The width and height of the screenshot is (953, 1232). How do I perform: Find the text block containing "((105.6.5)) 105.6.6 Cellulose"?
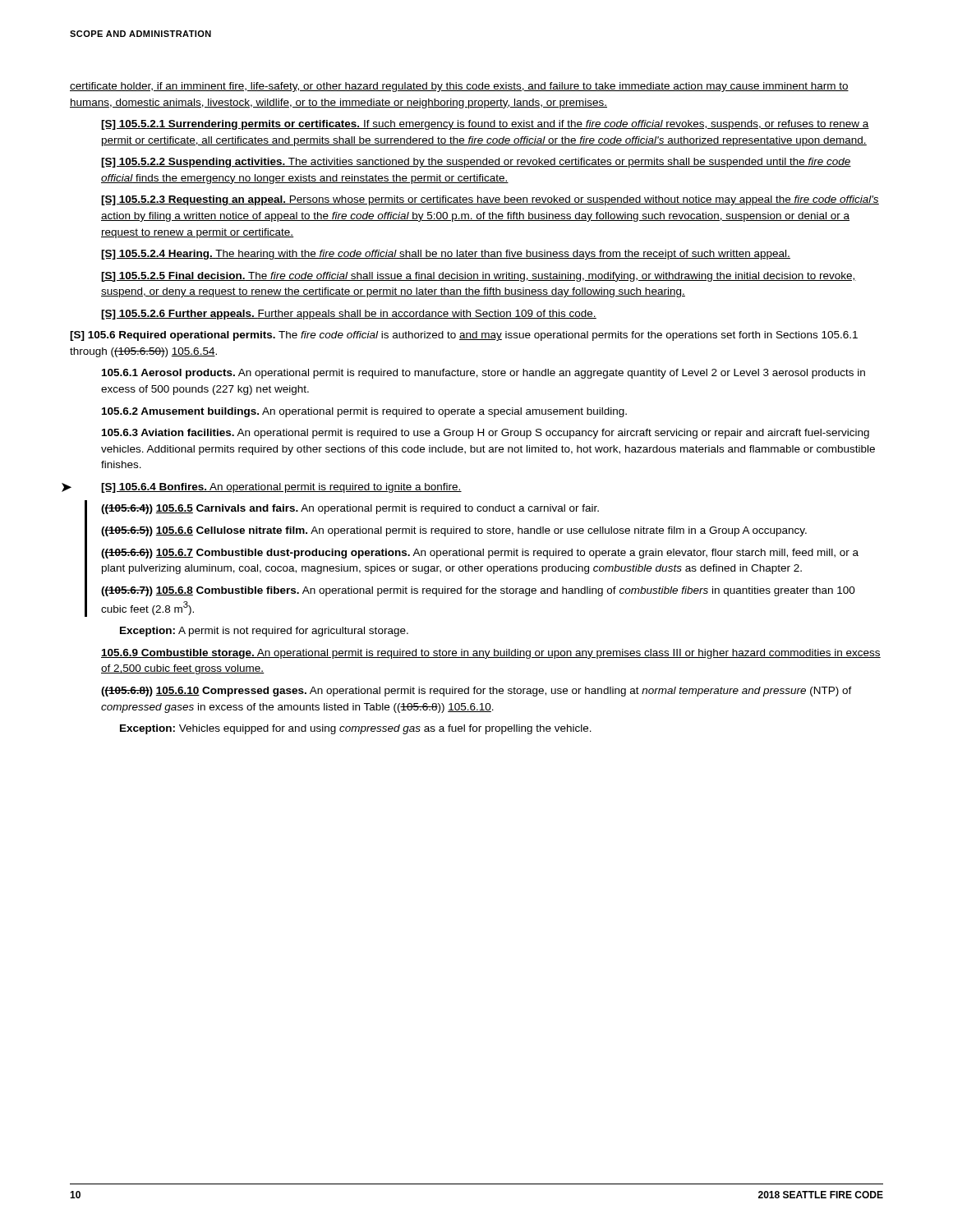tap(454, 530)
